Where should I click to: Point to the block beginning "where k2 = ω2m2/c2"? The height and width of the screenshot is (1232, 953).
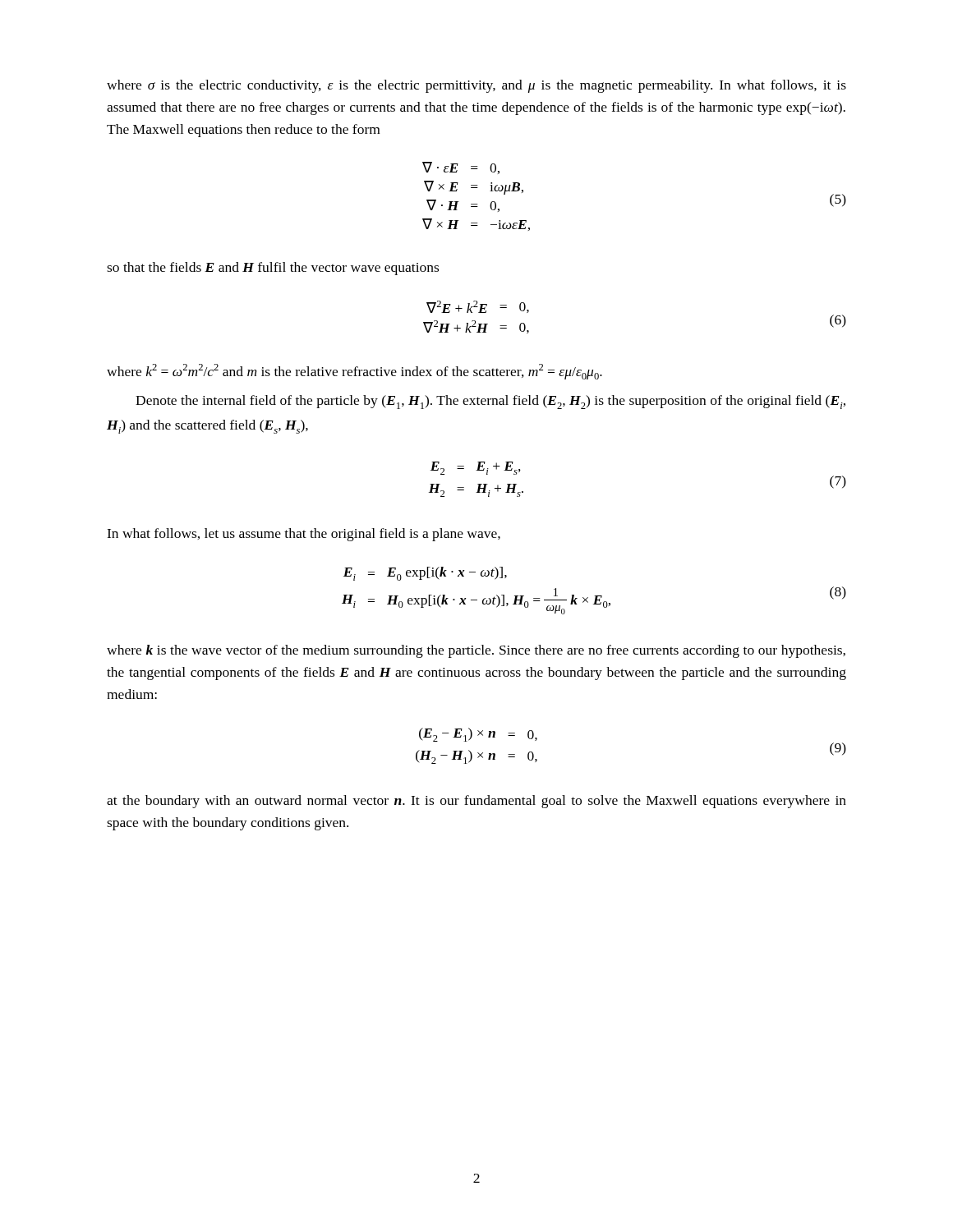pos(476,400)
